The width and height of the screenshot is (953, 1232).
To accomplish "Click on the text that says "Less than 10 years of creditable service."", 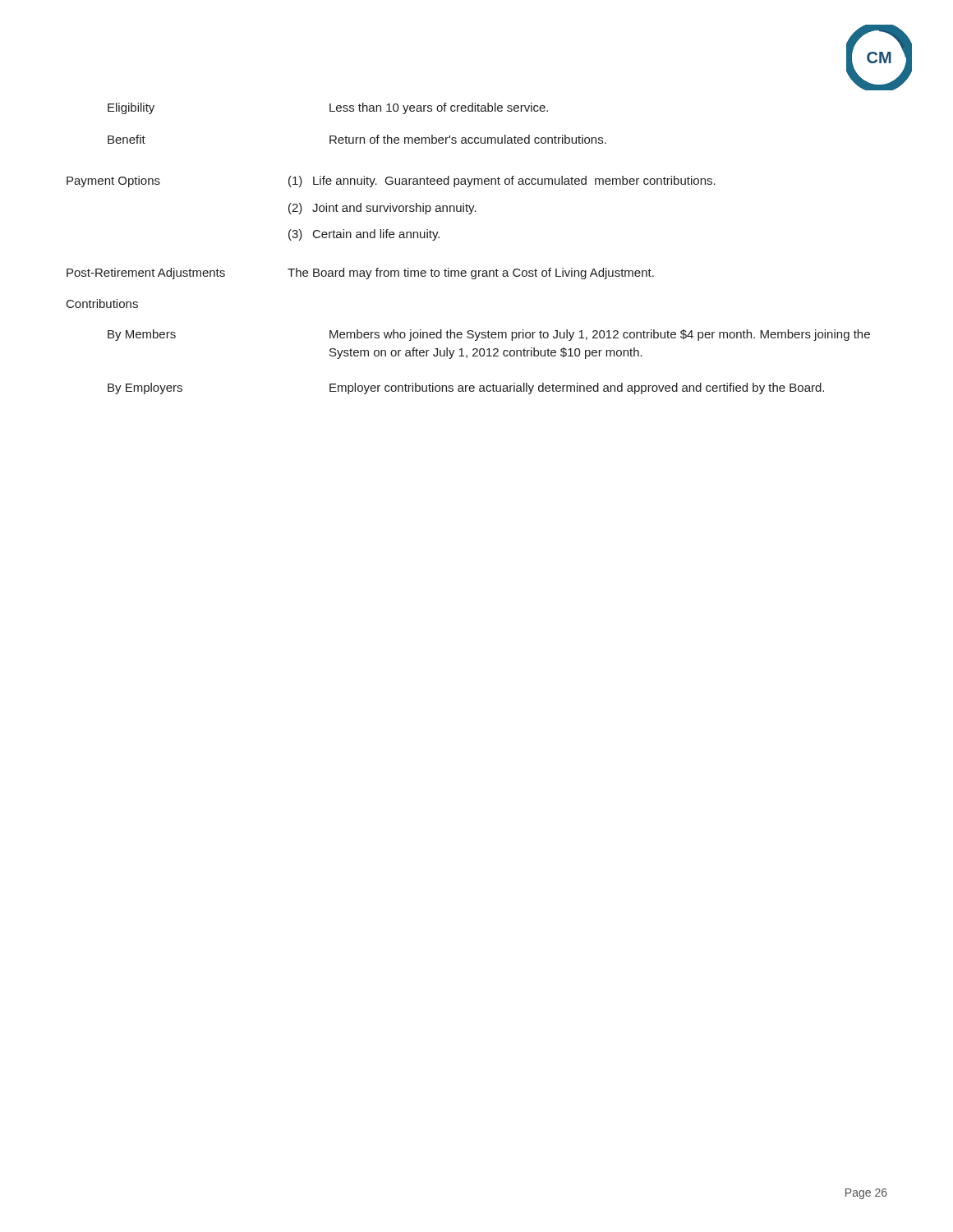I will [x=439, y=107].
